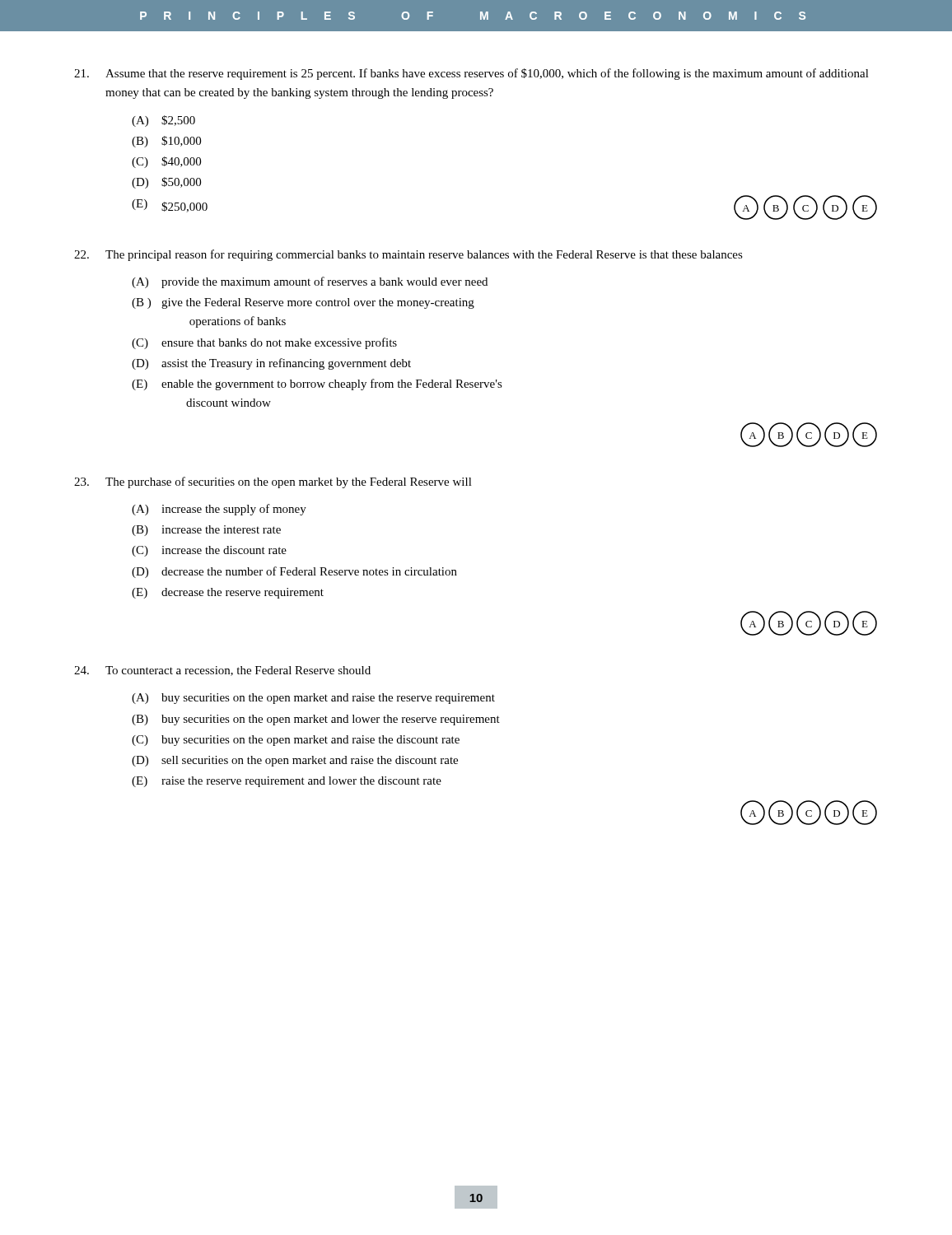Where is the passage that starts "(A)provide the maximum amount of reserves"?
The height and width of the screenshot is (1235, 952).
pyautogui.click(x=310, y=282)
